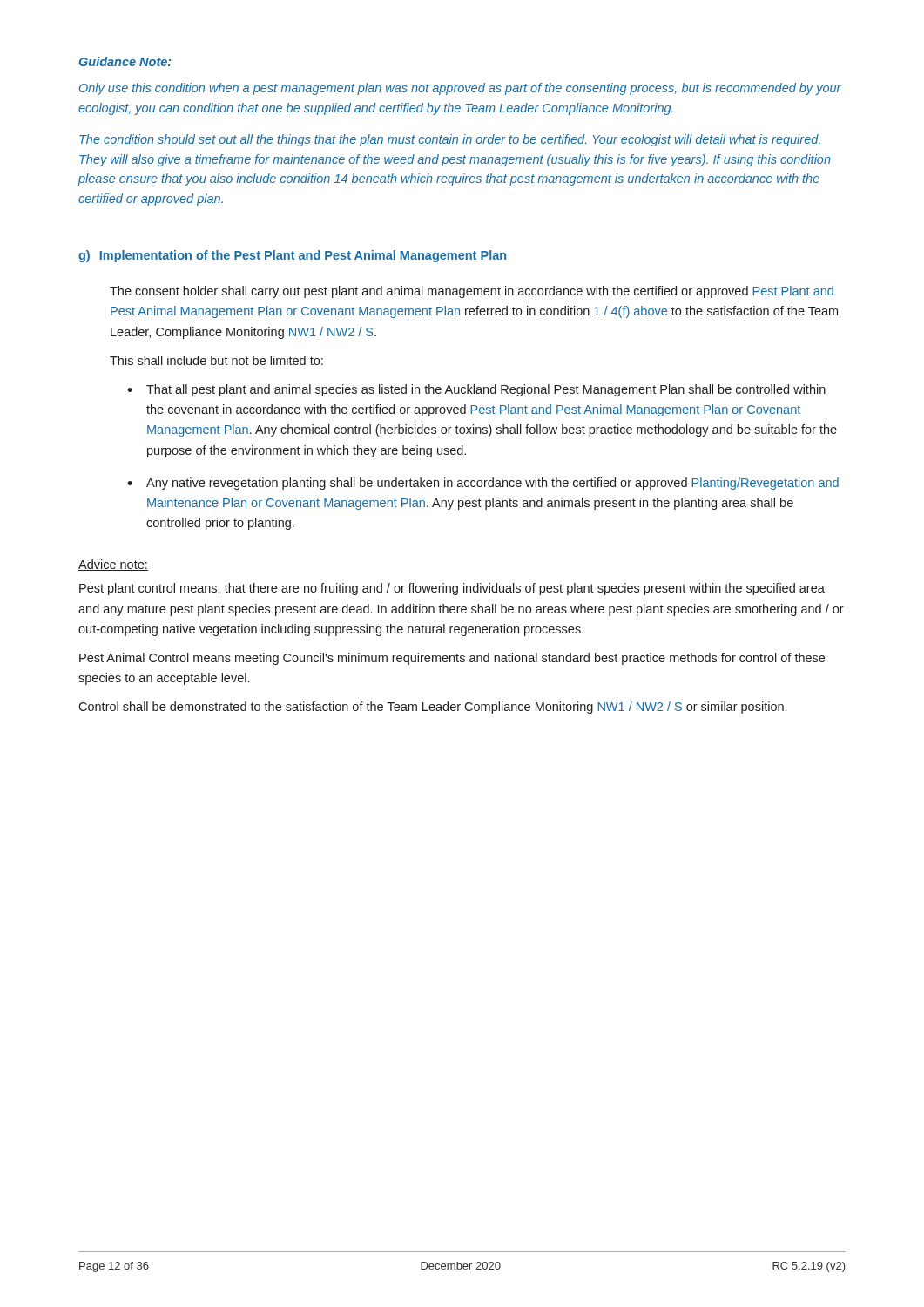Select the passage starting "Guidance Note:"
Screen dimensions: 1307x924
(125, 62)
